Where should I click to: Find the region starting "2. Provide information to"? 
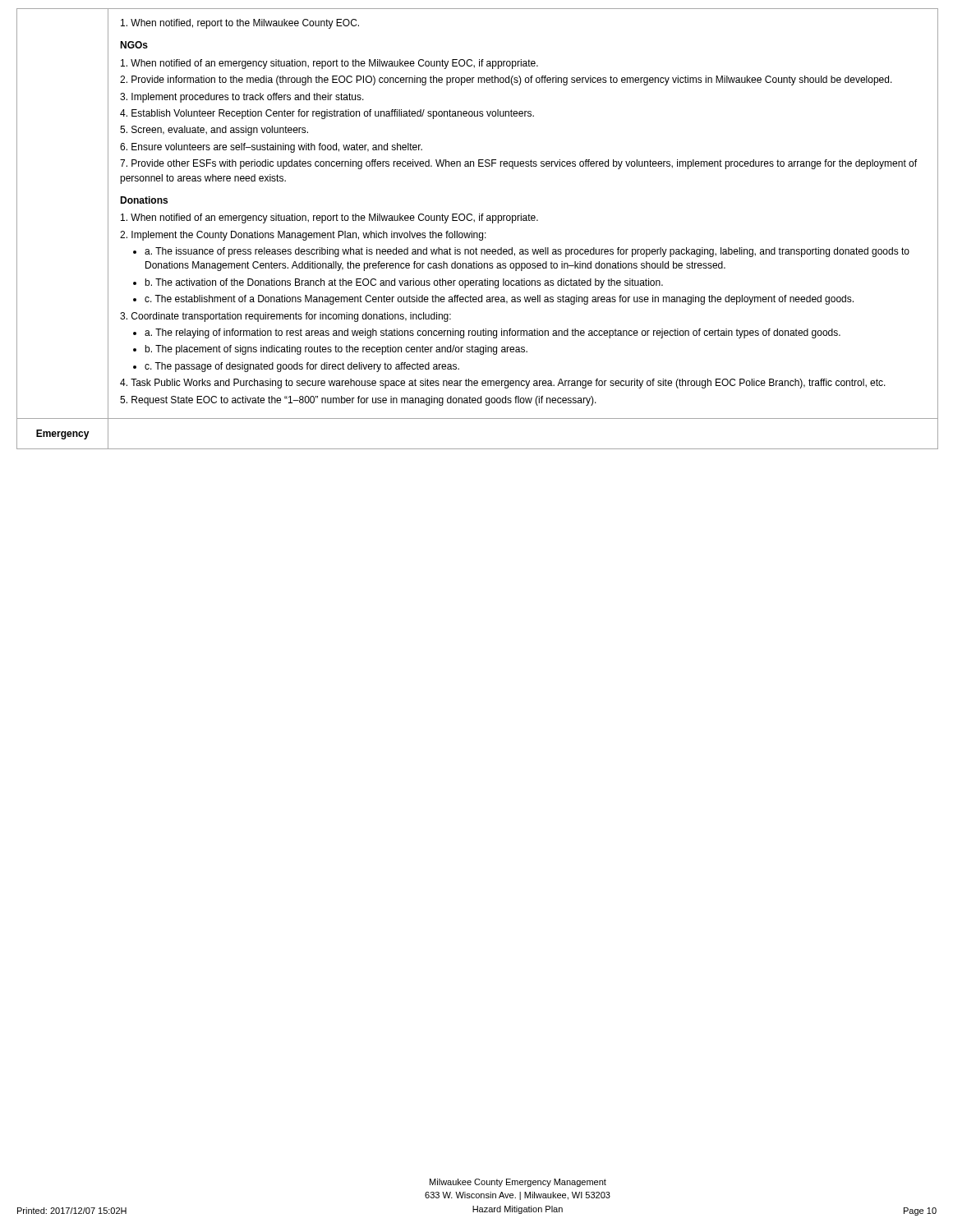[506, 80]
